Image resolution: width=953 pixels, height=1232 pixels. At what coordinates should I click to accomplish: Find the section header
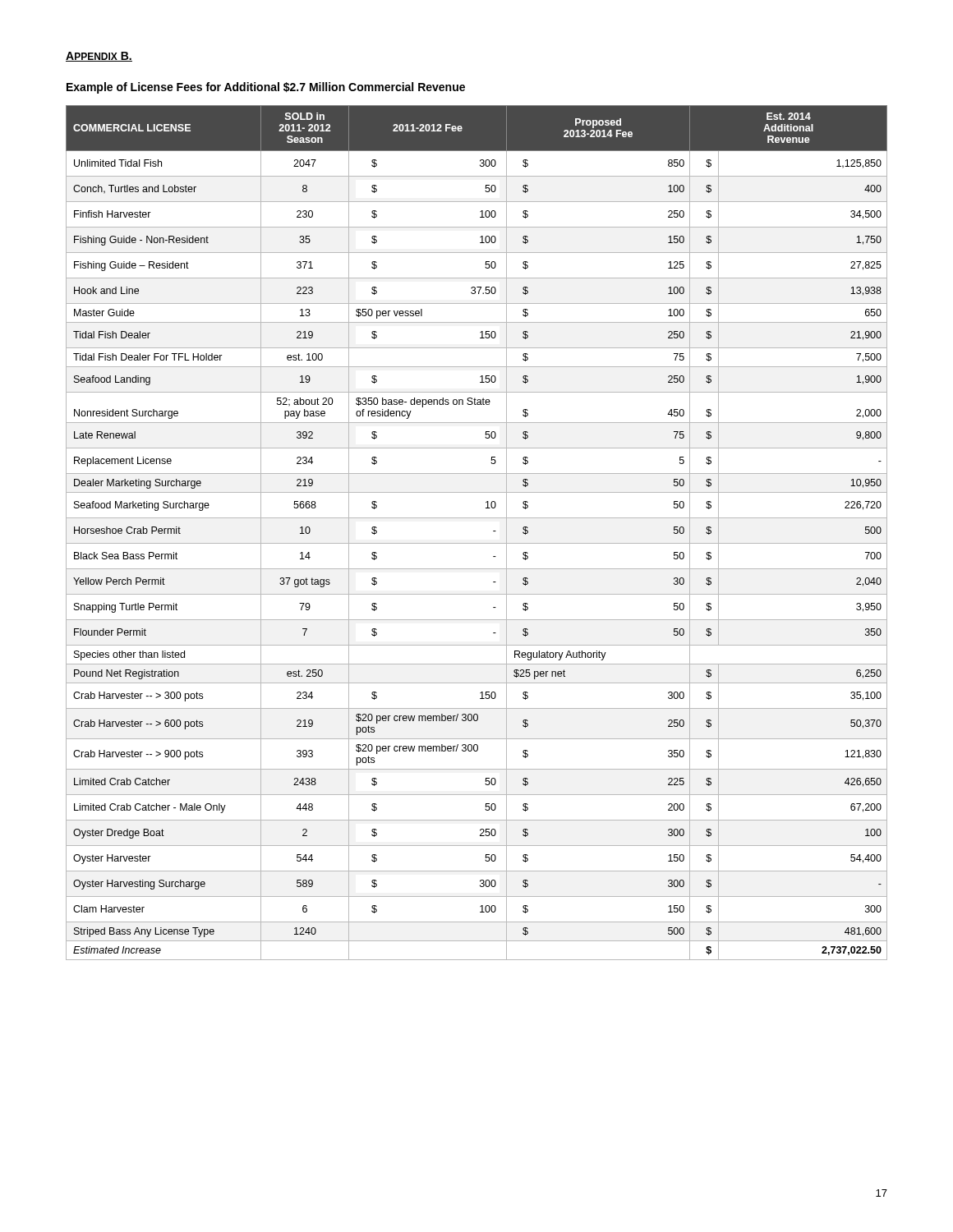pos(99,56)
